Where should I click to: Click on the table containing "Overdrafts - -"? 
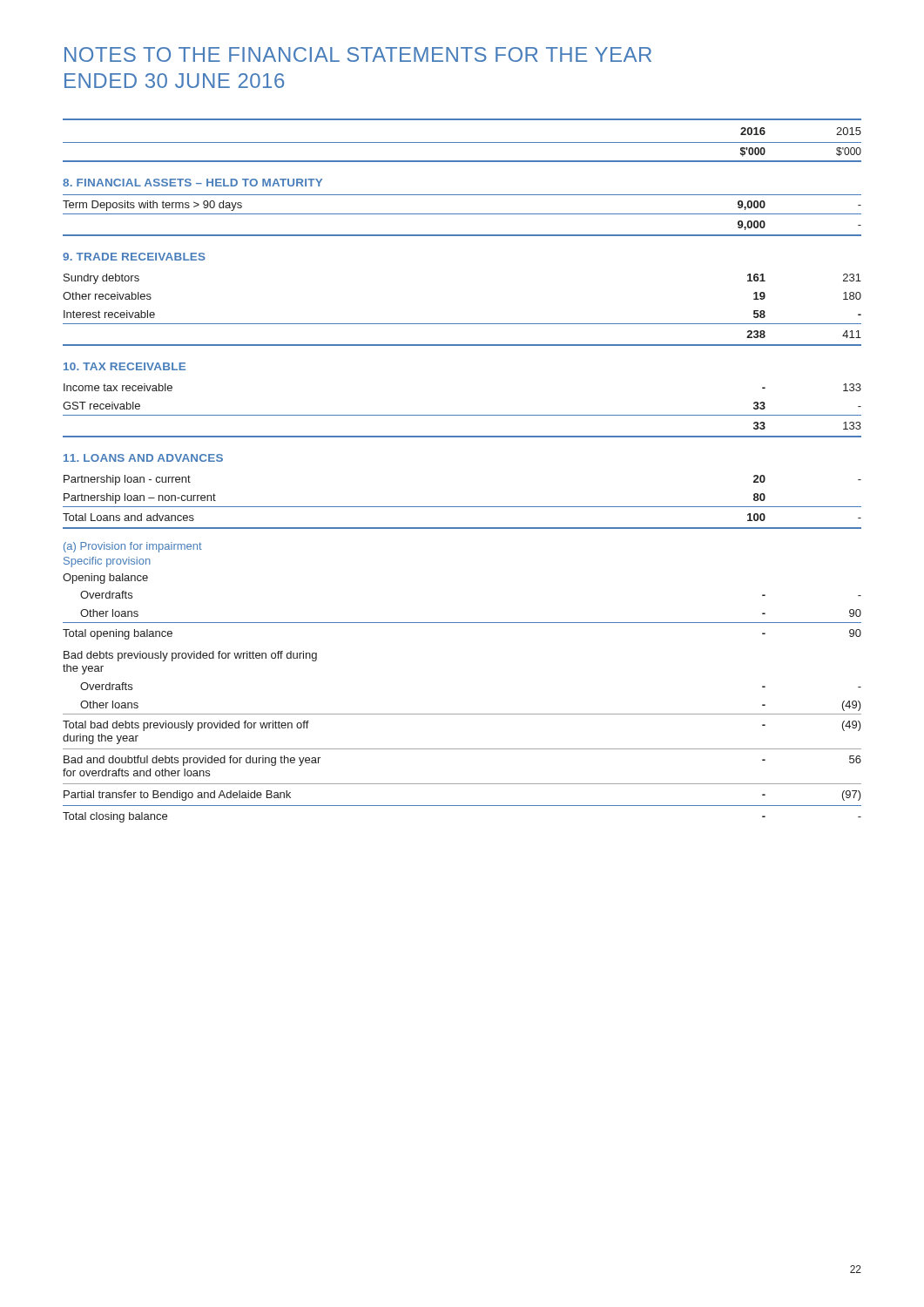[462, 705]
